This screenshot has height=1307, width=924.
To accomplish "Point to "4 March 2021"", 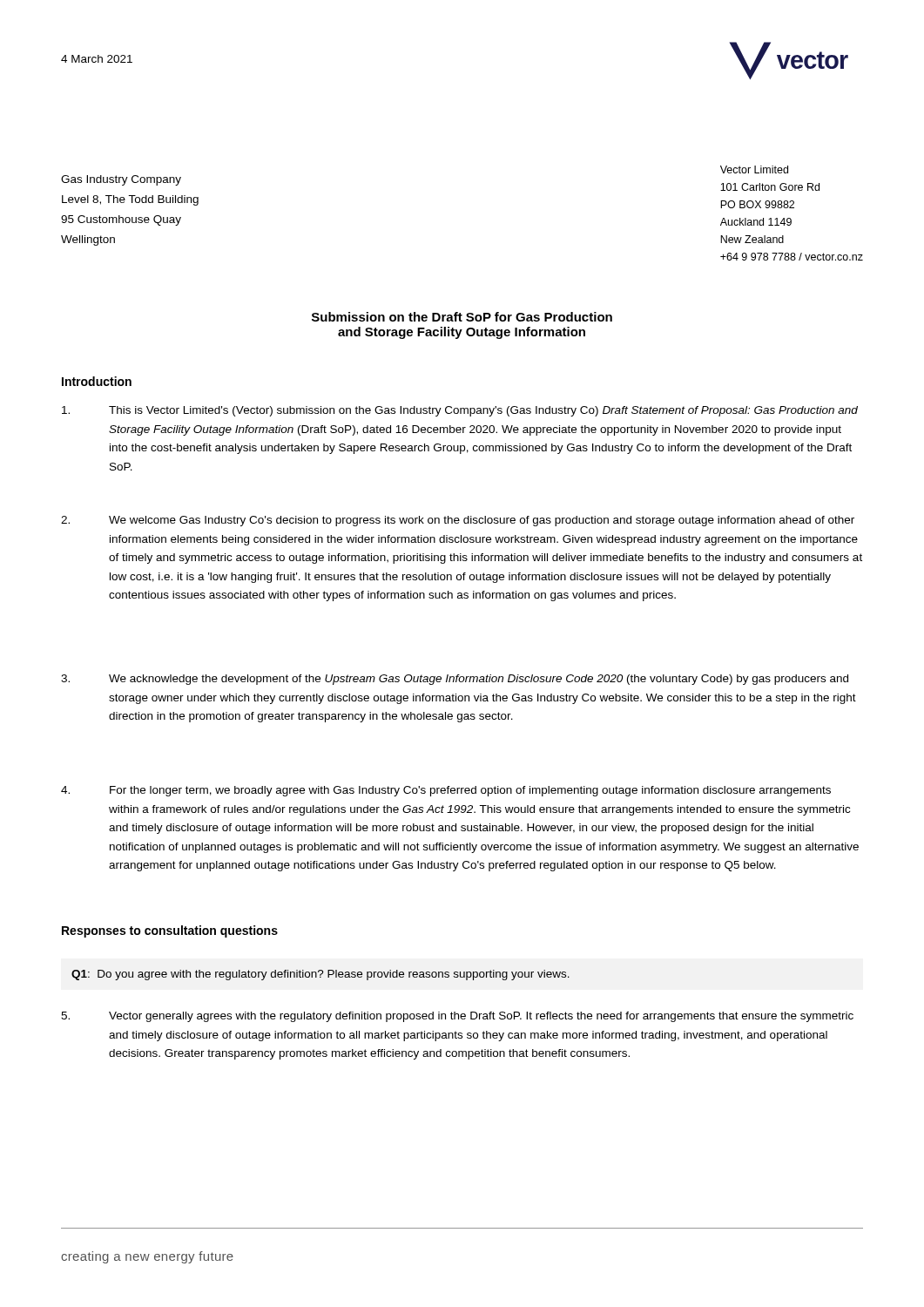I will pyautogui.click(x=97, y=59).
